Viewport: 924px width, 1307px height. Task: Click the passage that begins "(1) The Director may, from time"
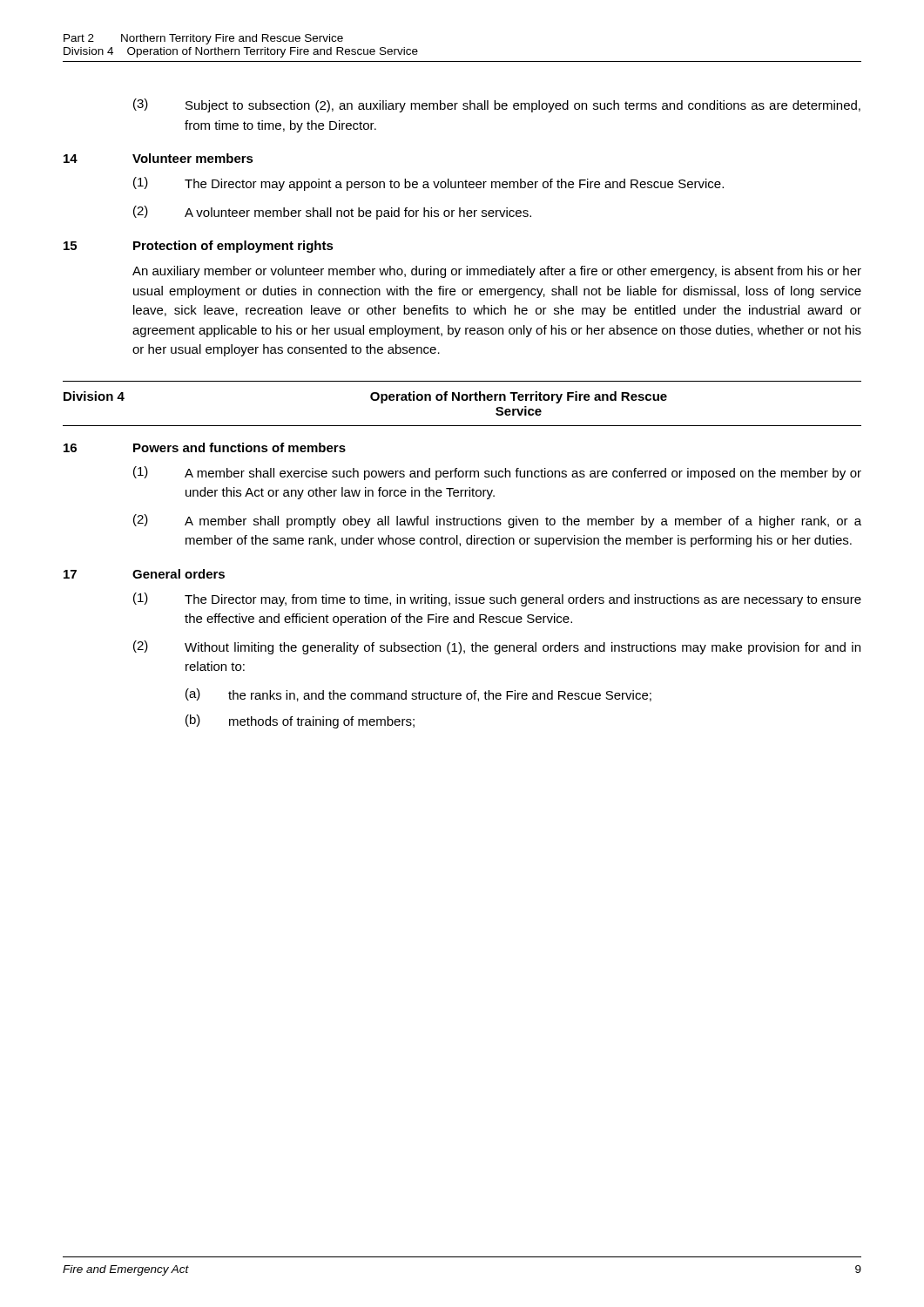(x=497, y=609)
